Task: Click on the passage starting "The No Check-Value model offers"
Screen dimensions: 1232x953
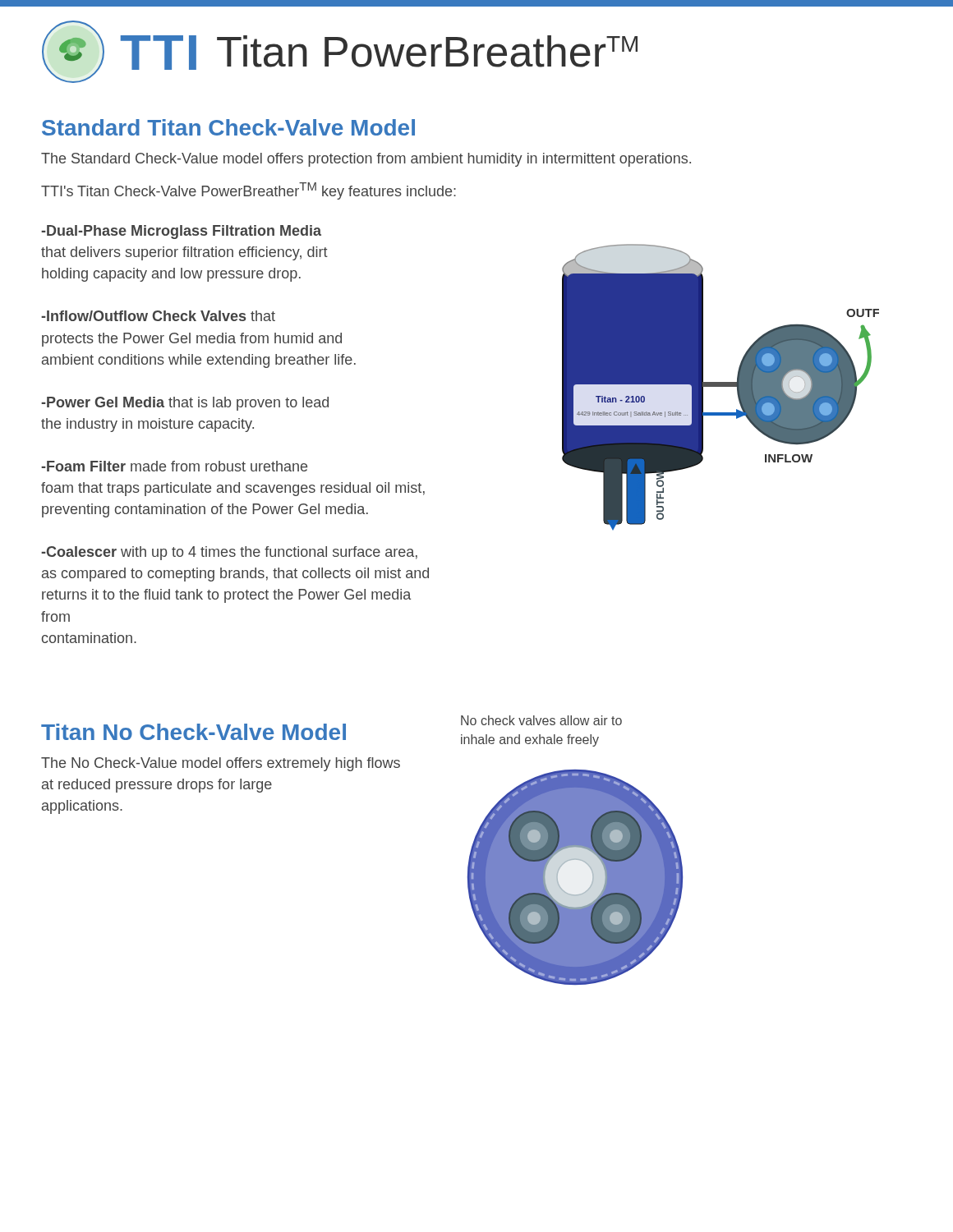Action: (x=221, y=784)
